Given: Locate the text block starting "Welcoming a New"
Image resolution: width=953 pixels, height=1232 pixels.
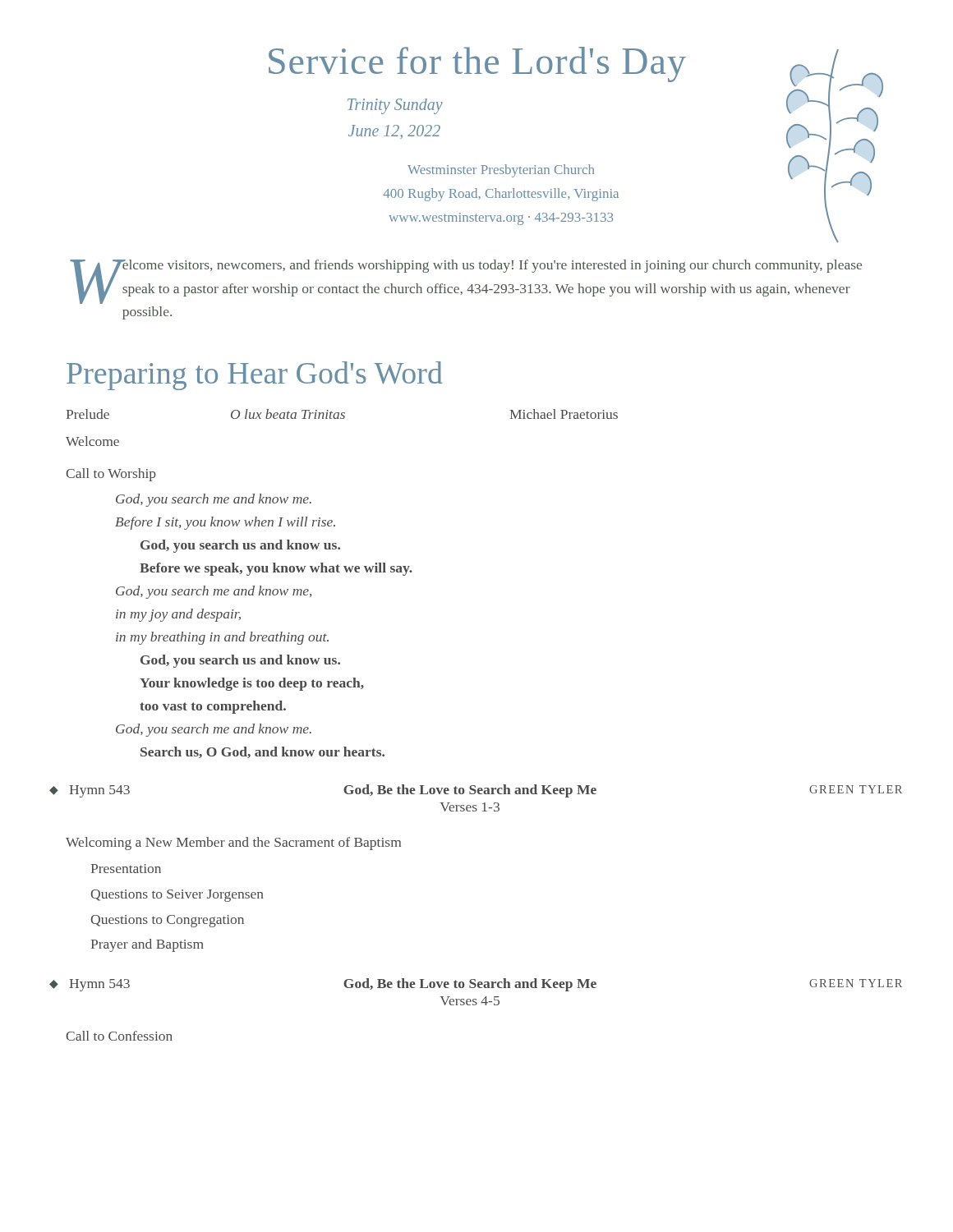Looking at the screenshot, I should [233, 844].
